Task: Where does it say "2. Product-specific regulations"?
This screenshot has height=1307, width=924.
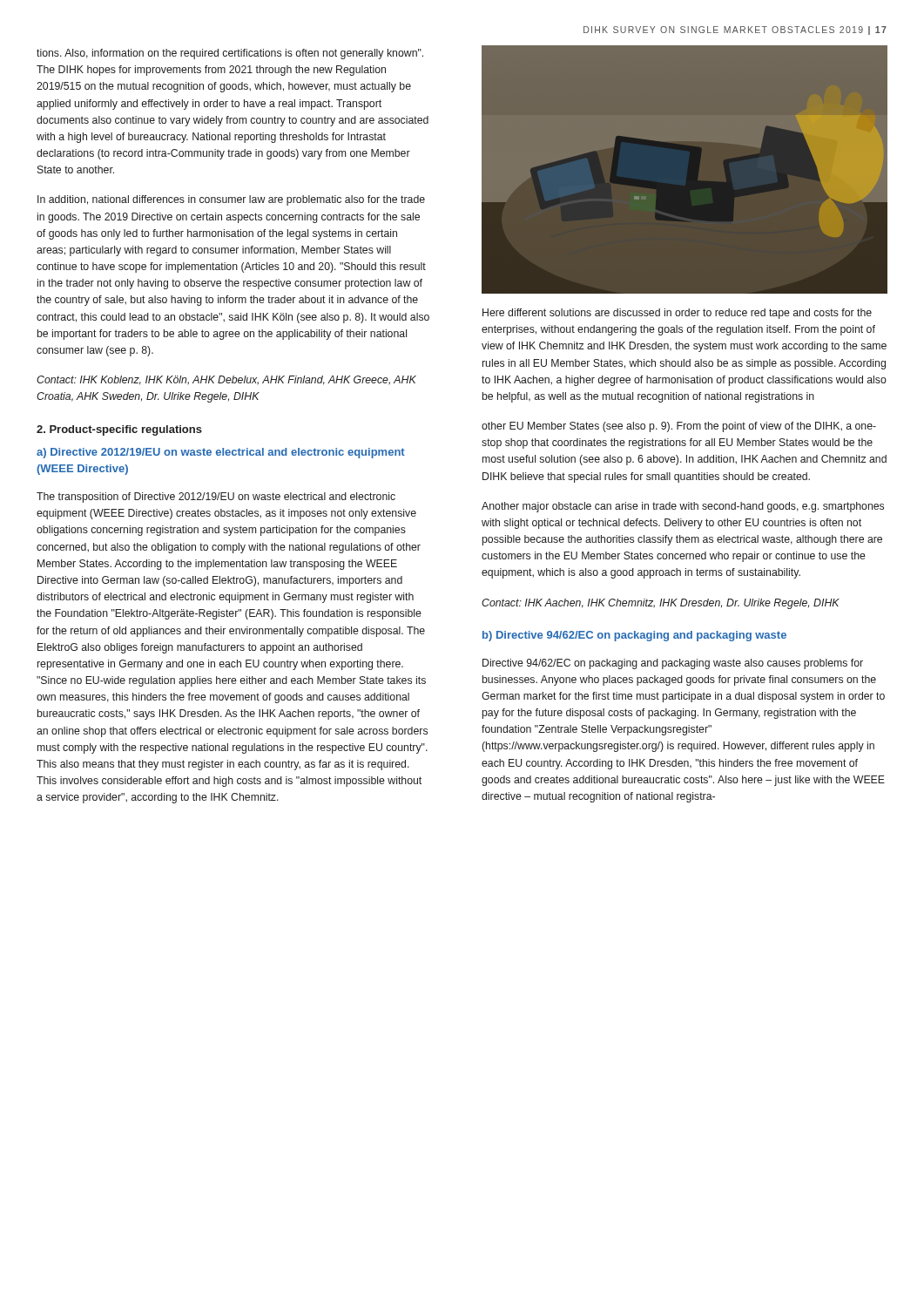Action: click(x=119, y=429)
